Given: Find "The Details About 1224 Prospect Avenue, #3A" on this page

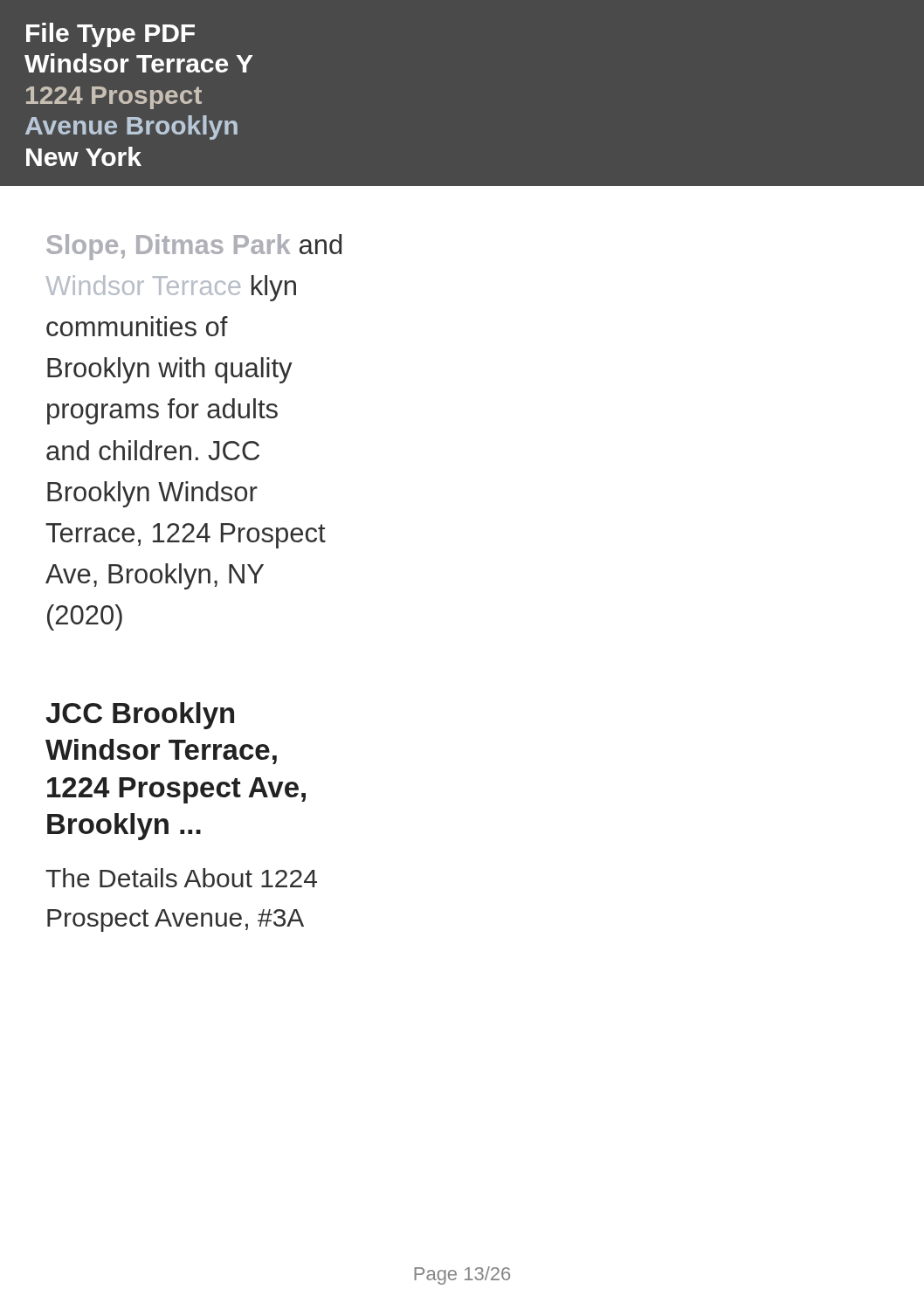Looking at the screenshot, I should click(x=182, y=898).
